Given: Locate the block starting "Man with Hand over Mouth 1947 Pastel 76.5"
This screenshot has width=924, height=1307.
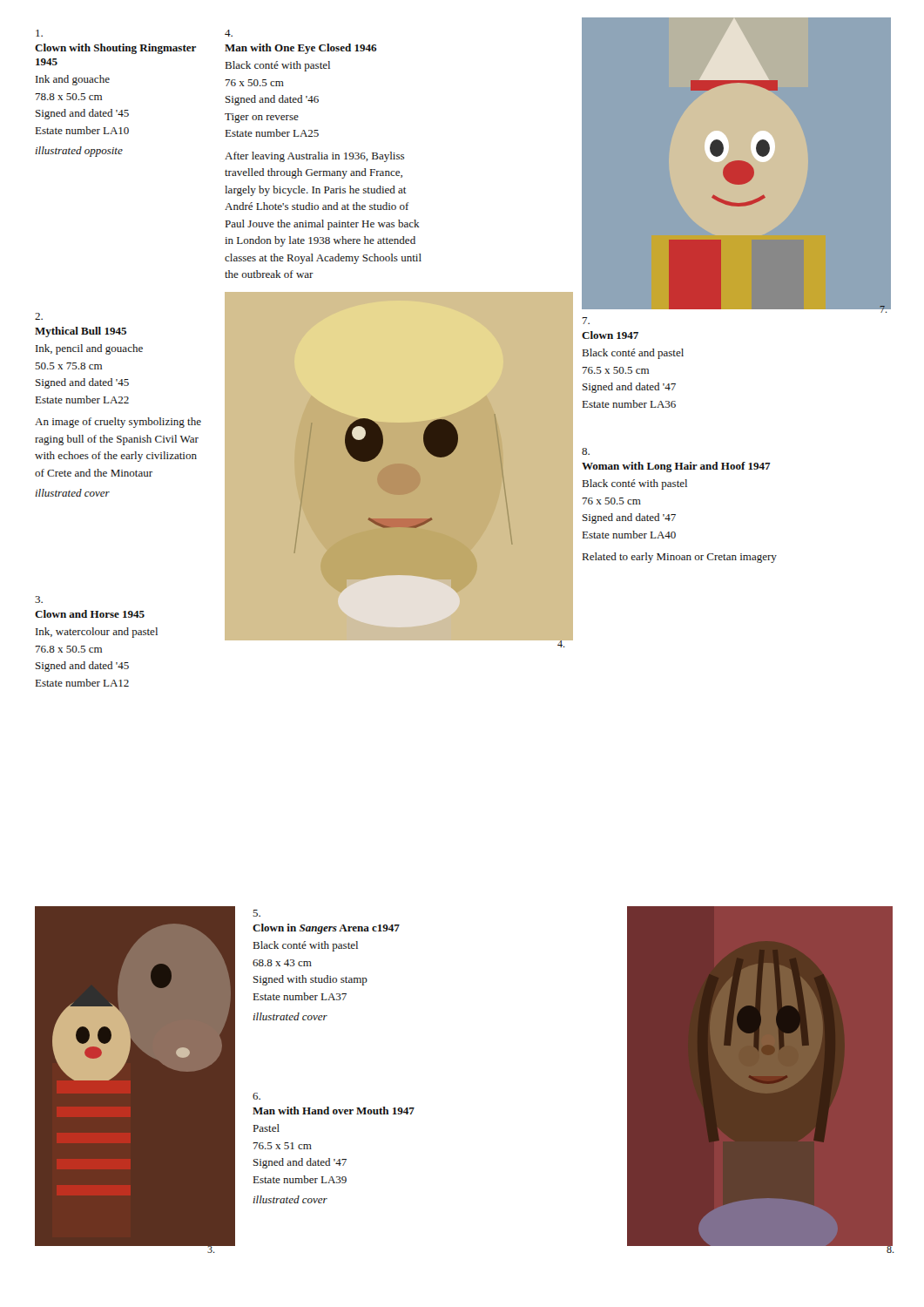Looking at the screenshot, I should coord(346,1148).
